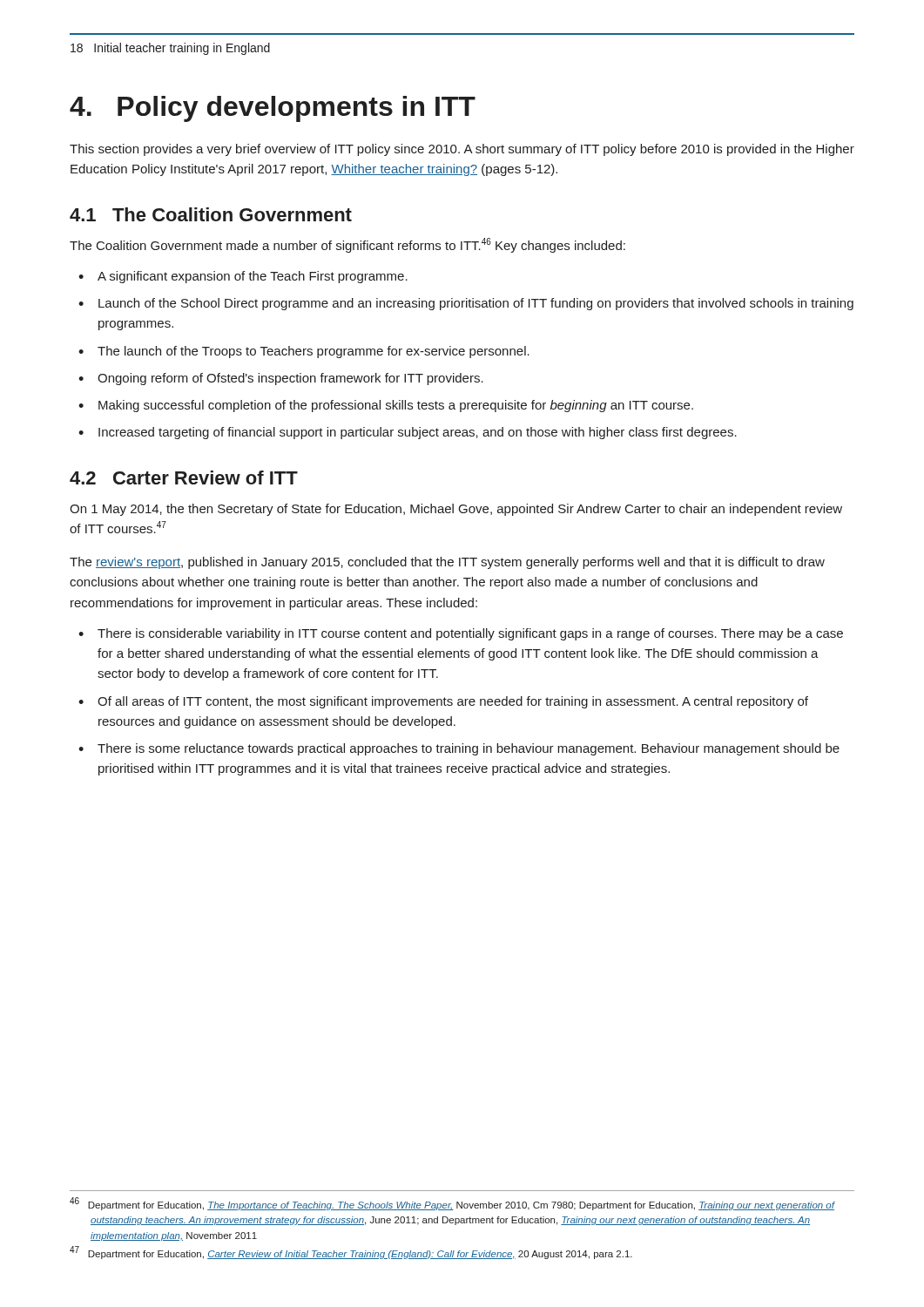Find the block starting "Launch of the School"
Viewport: 924px width, 1307px height.
coord(476,313)
